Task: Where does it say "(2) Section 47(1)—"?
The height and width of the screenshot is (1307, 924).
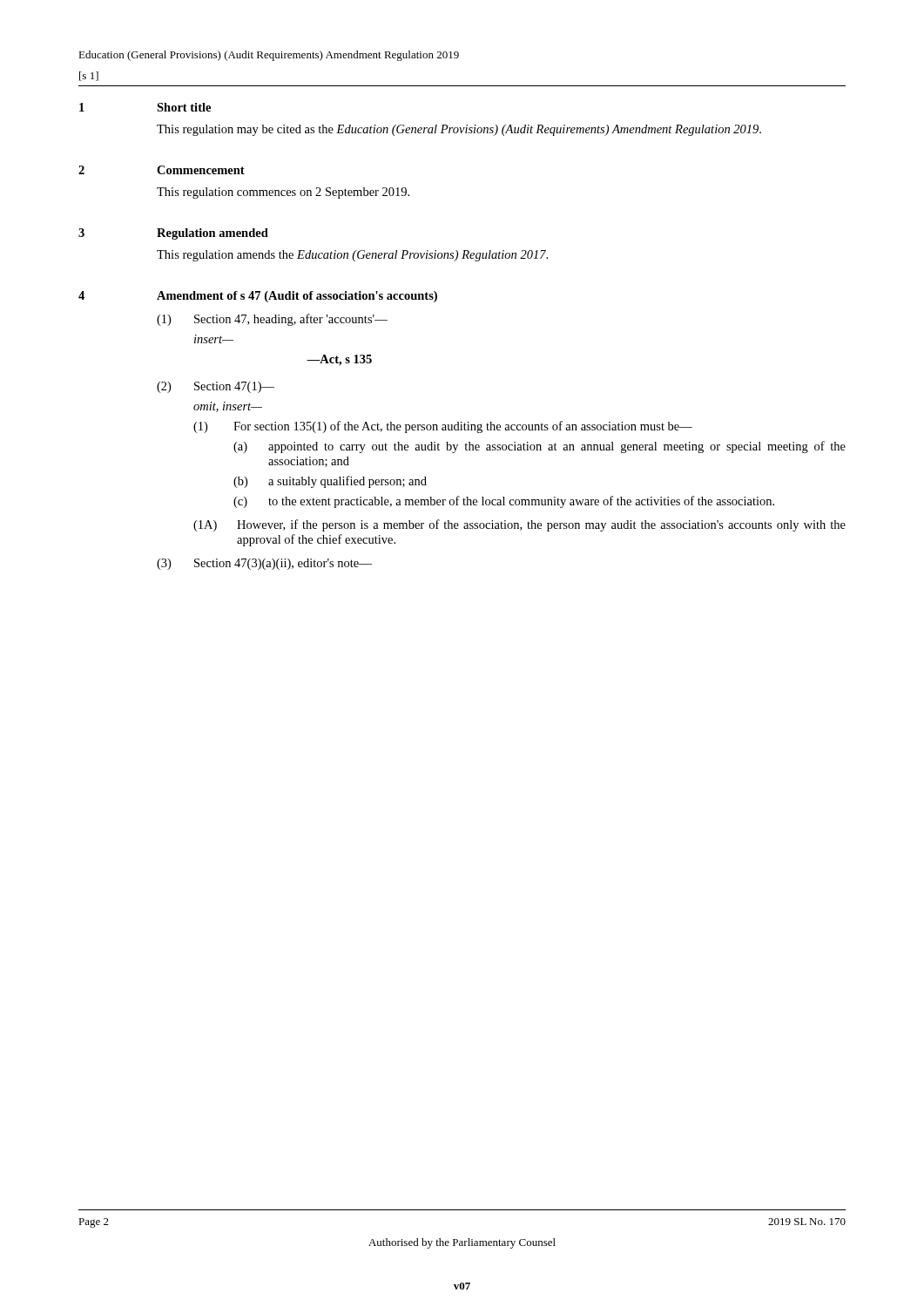Action: click(216, 387)
